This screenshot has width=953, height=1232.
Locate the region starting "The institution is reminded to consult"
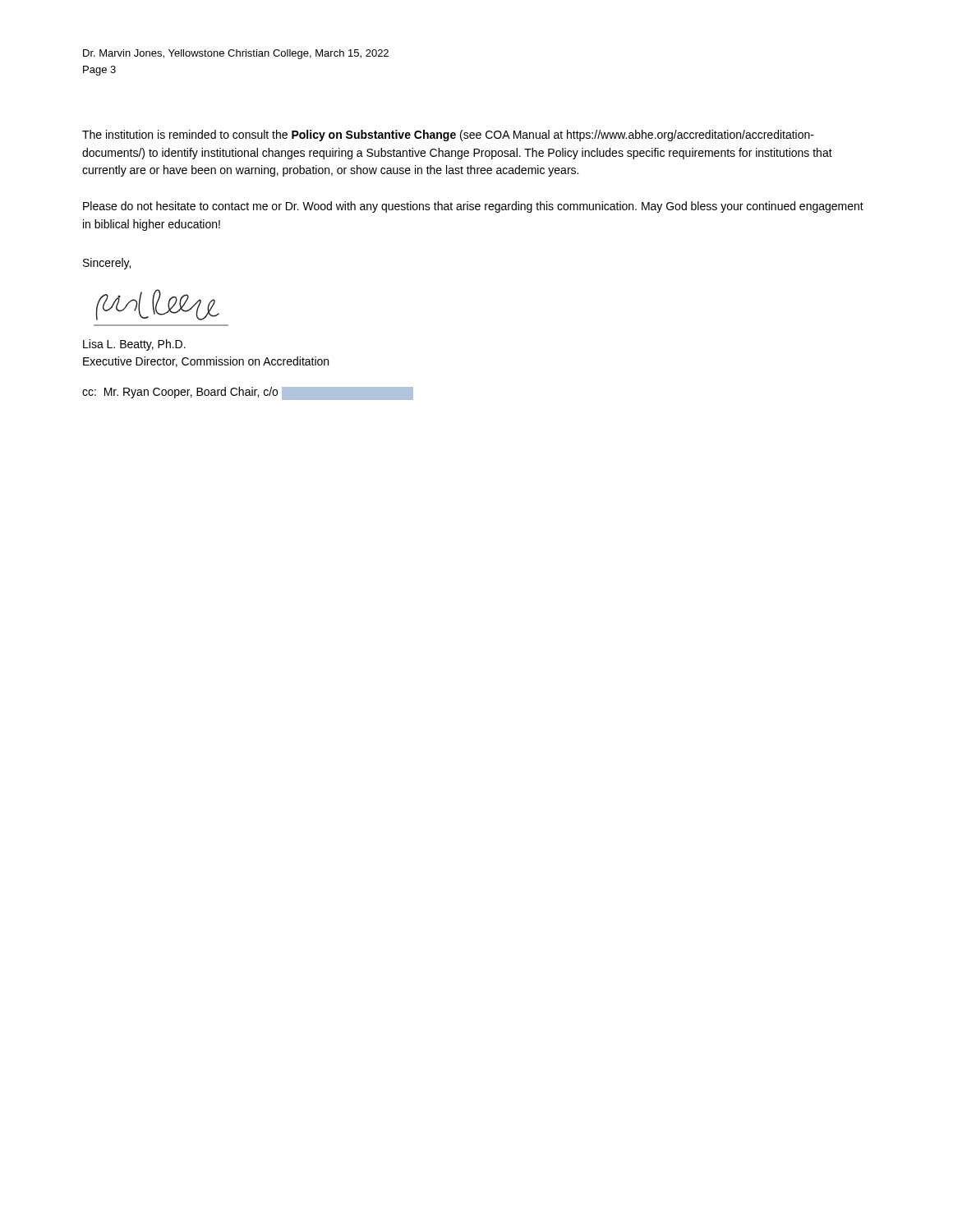click(x=457, y=153)
